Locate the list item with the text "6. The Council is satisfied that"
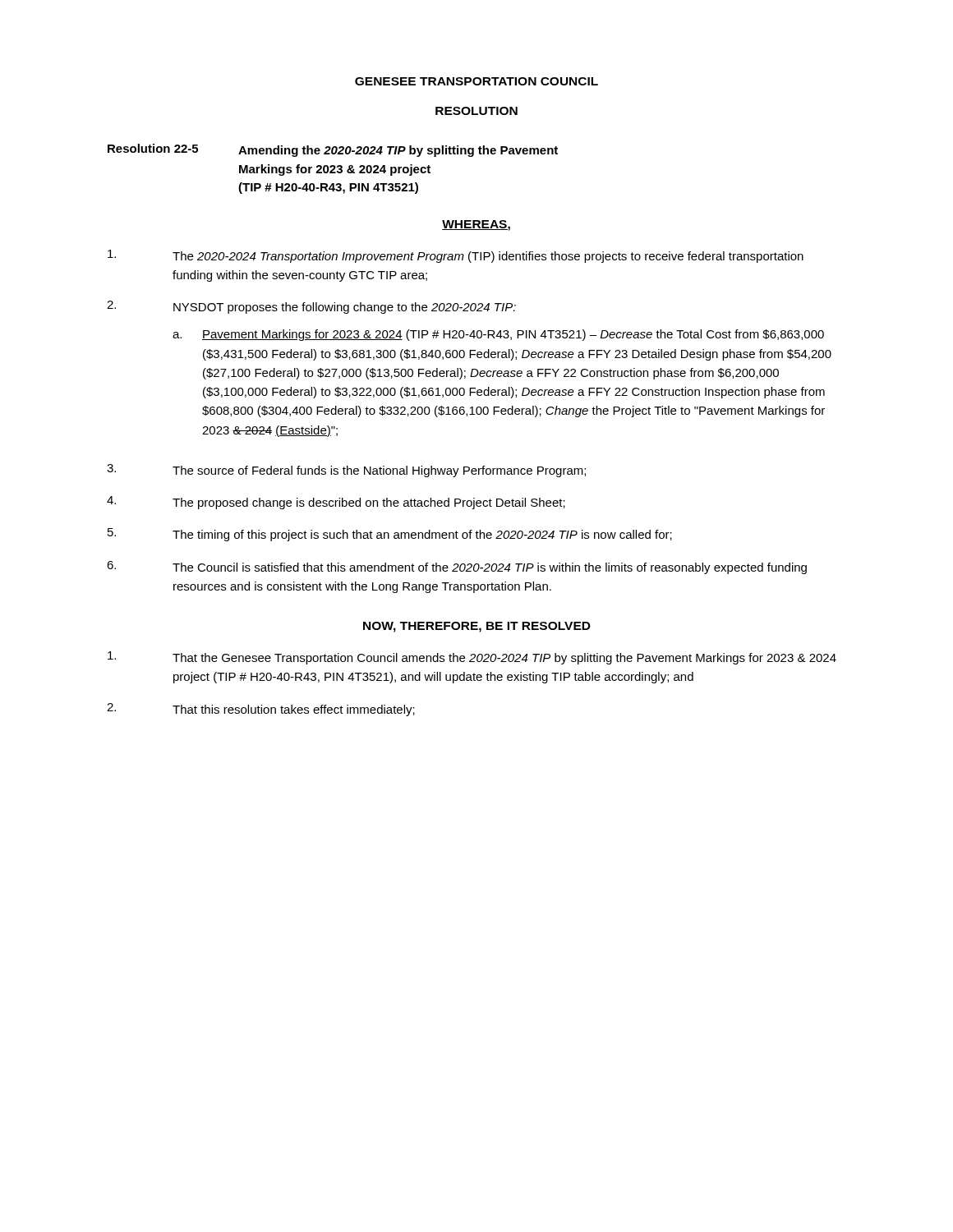 [x=476, y=576]
